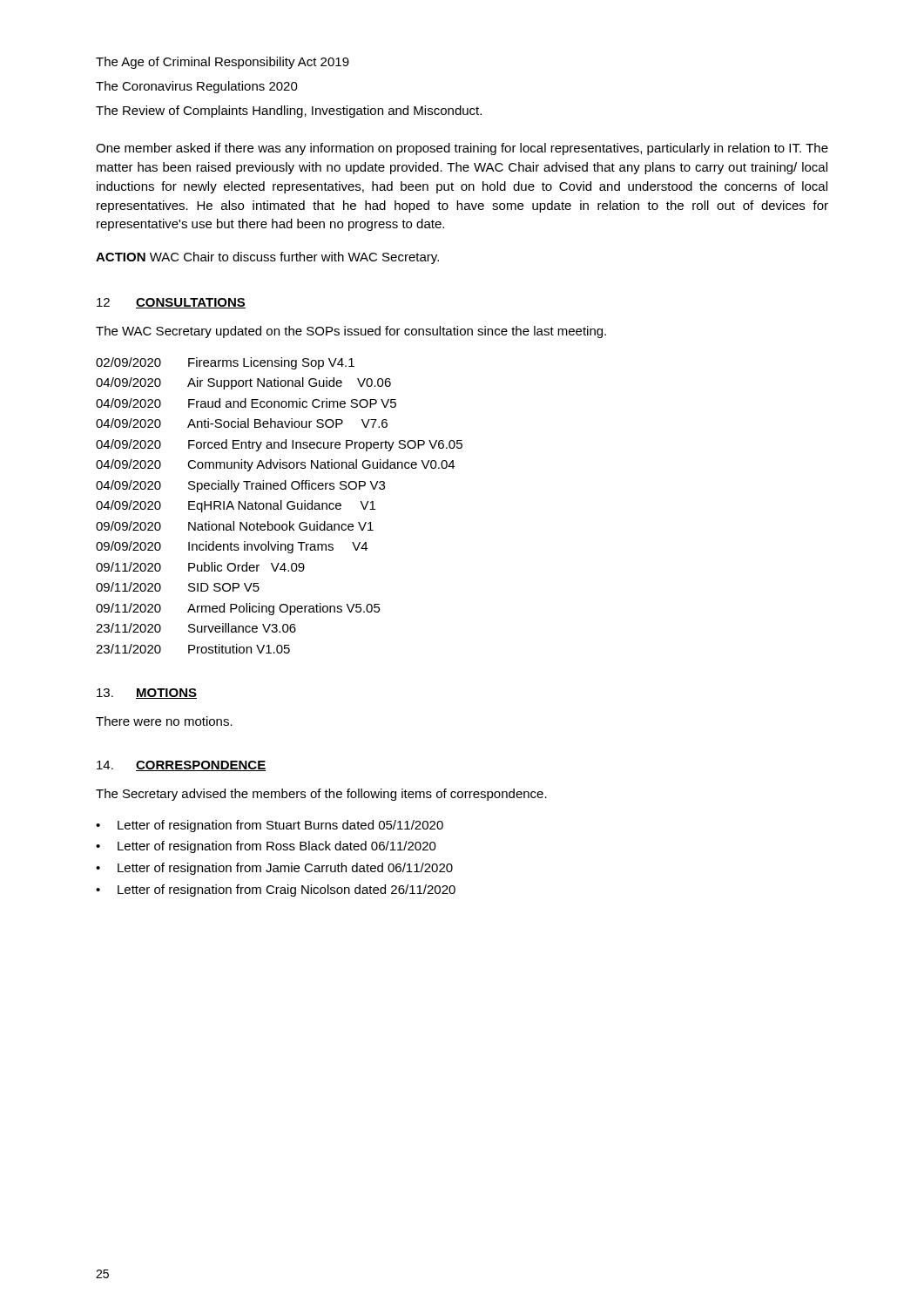Find the region starting "09/11/2020 Public Order"

(x=200, y=567)
